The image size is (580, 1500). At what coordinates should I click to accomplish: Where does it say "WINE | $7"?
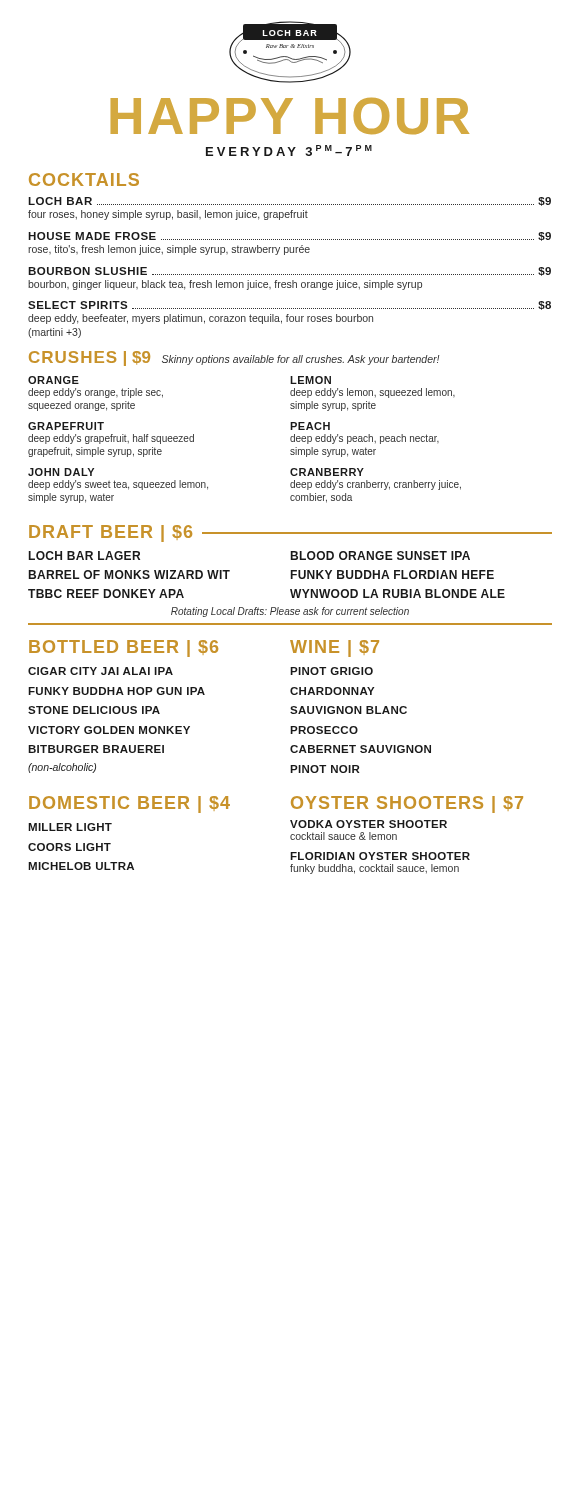coord(336,647)
